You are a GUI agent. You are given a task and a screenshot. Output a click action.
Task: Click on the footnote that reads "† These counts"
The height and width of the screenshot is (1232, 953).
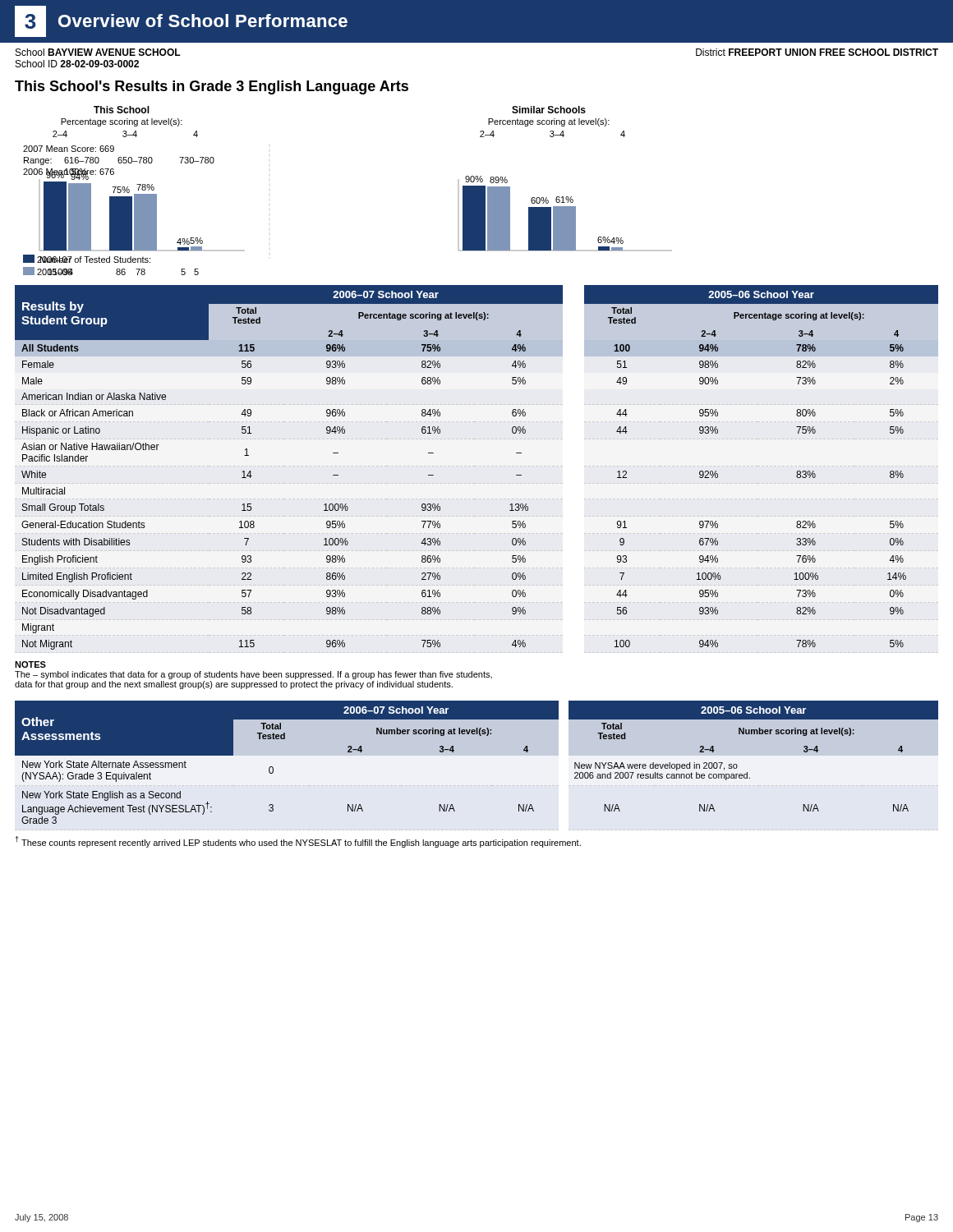(x=298, y=841)
